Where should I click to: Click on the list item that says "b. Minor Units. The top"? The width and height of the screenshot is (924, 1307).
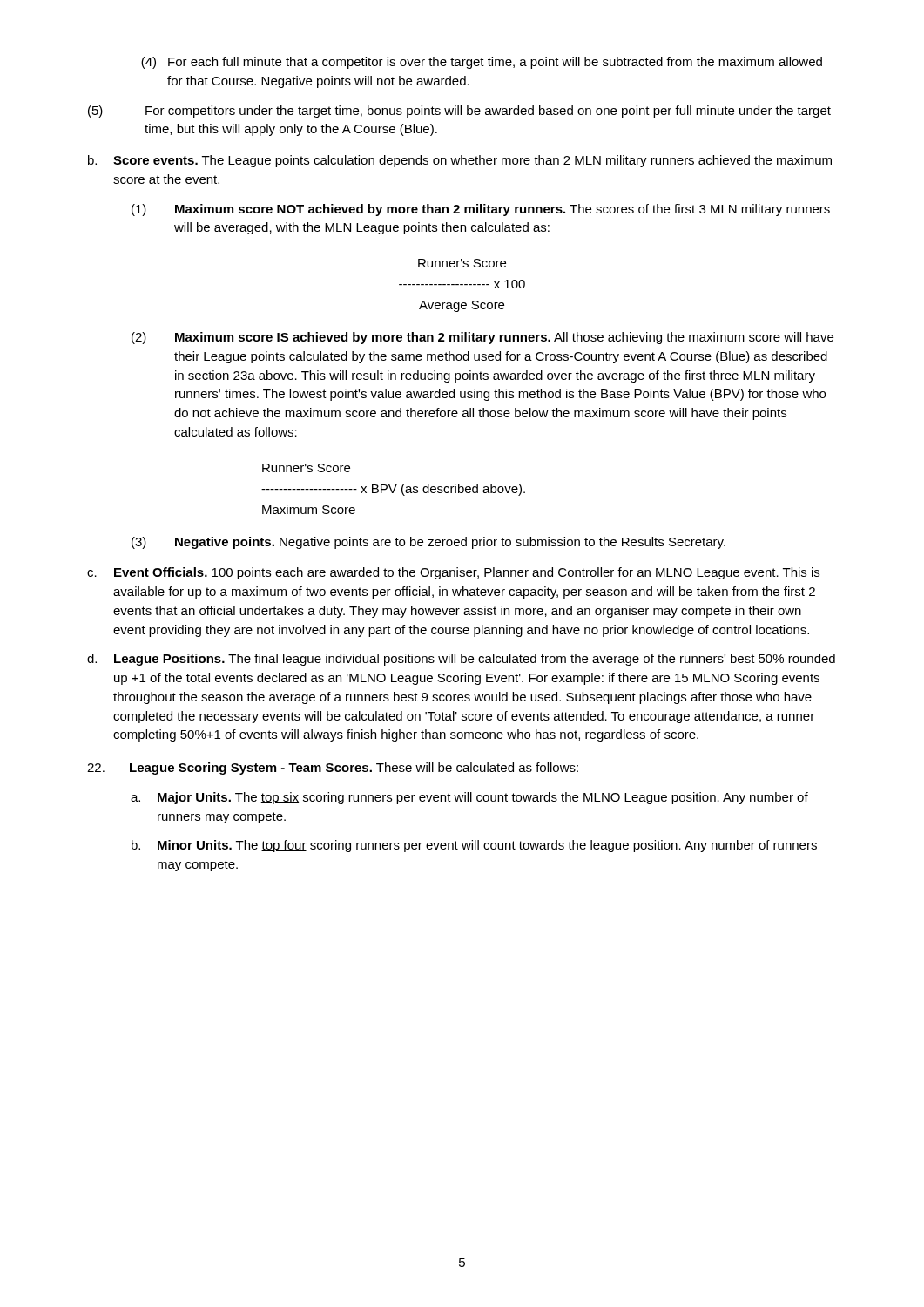[x=484, y=855]
